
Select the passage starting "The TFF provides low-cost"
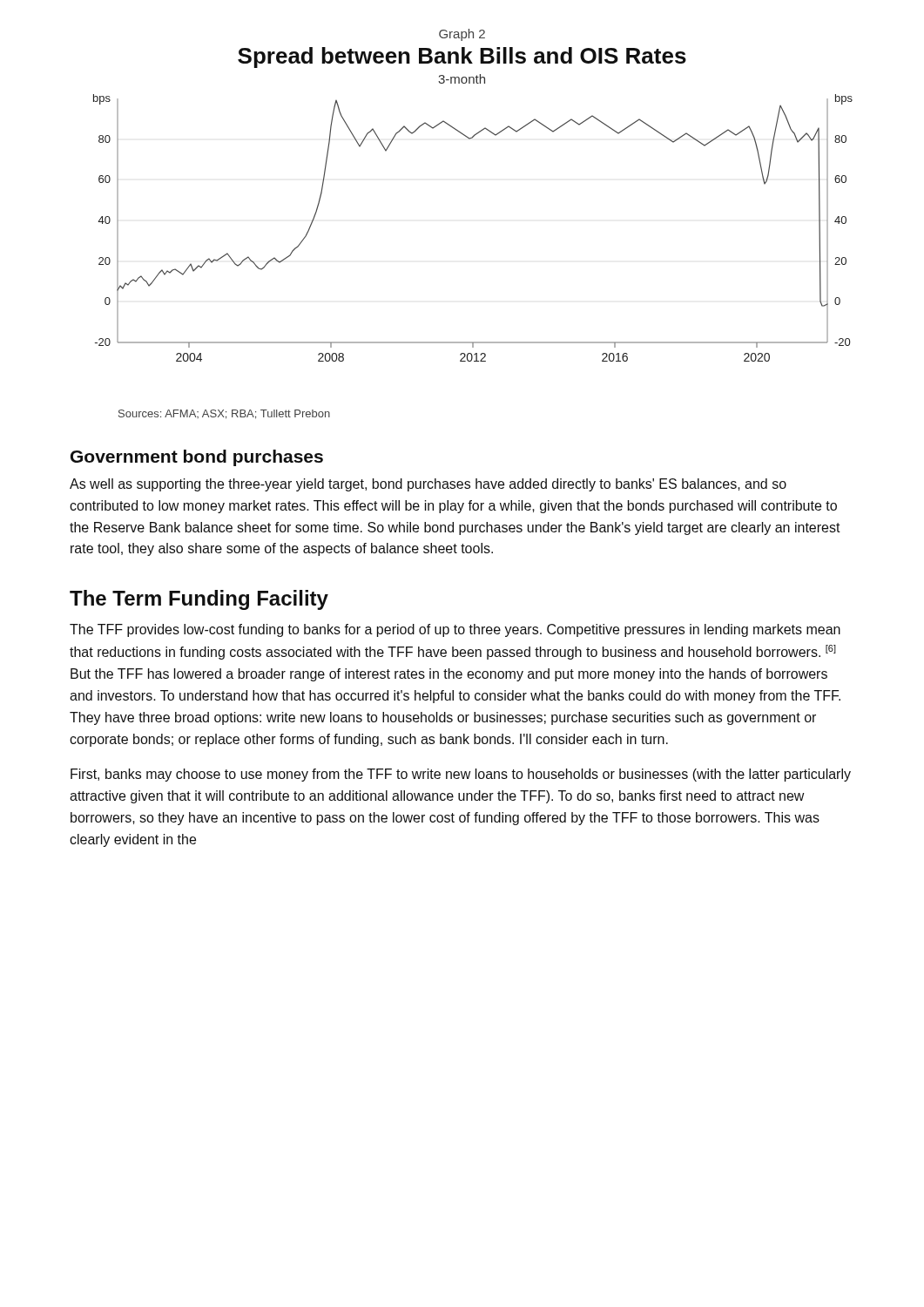click(456, 684)
